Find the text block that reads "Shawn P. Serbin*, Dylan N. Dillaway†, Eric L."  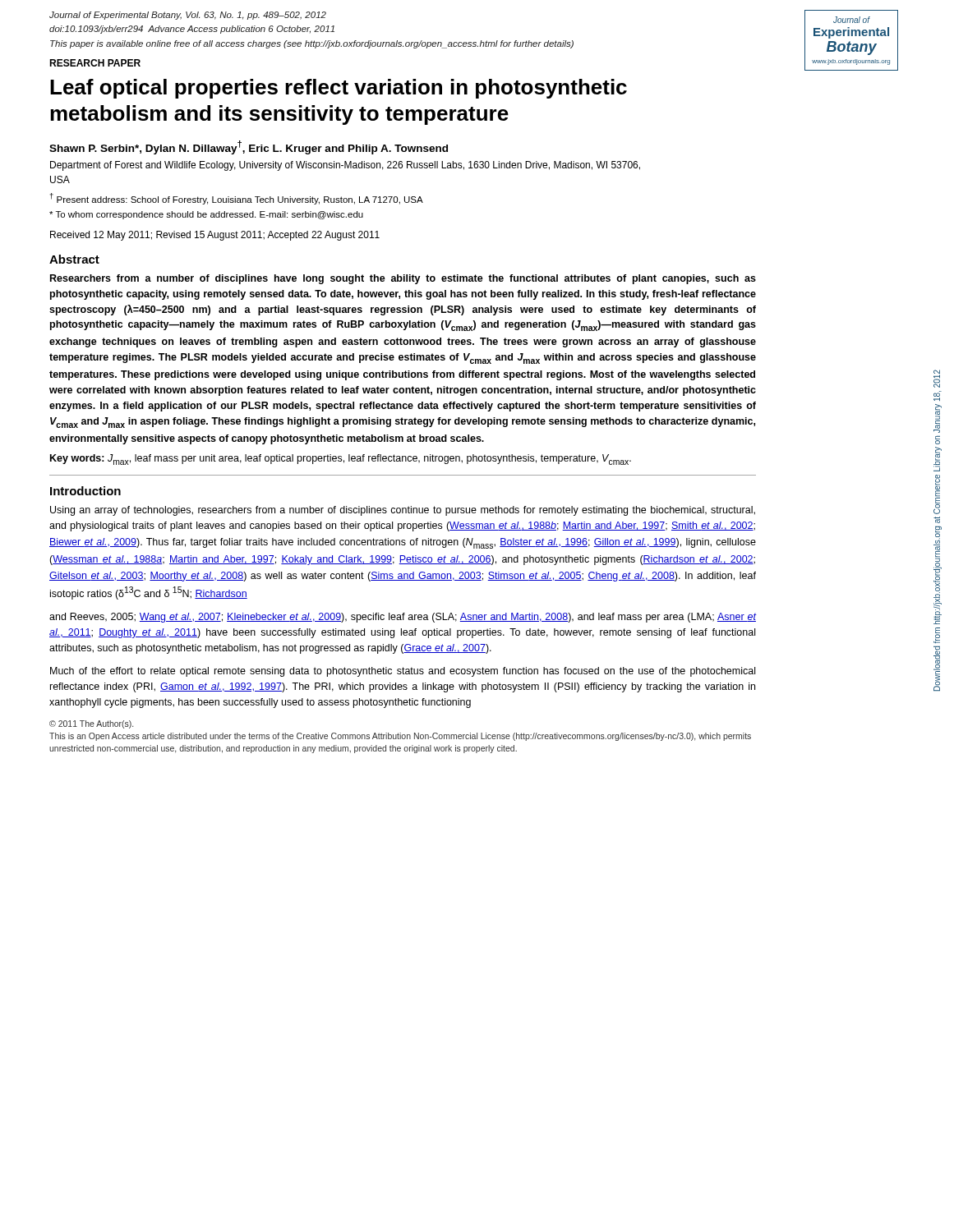[249, 146]
